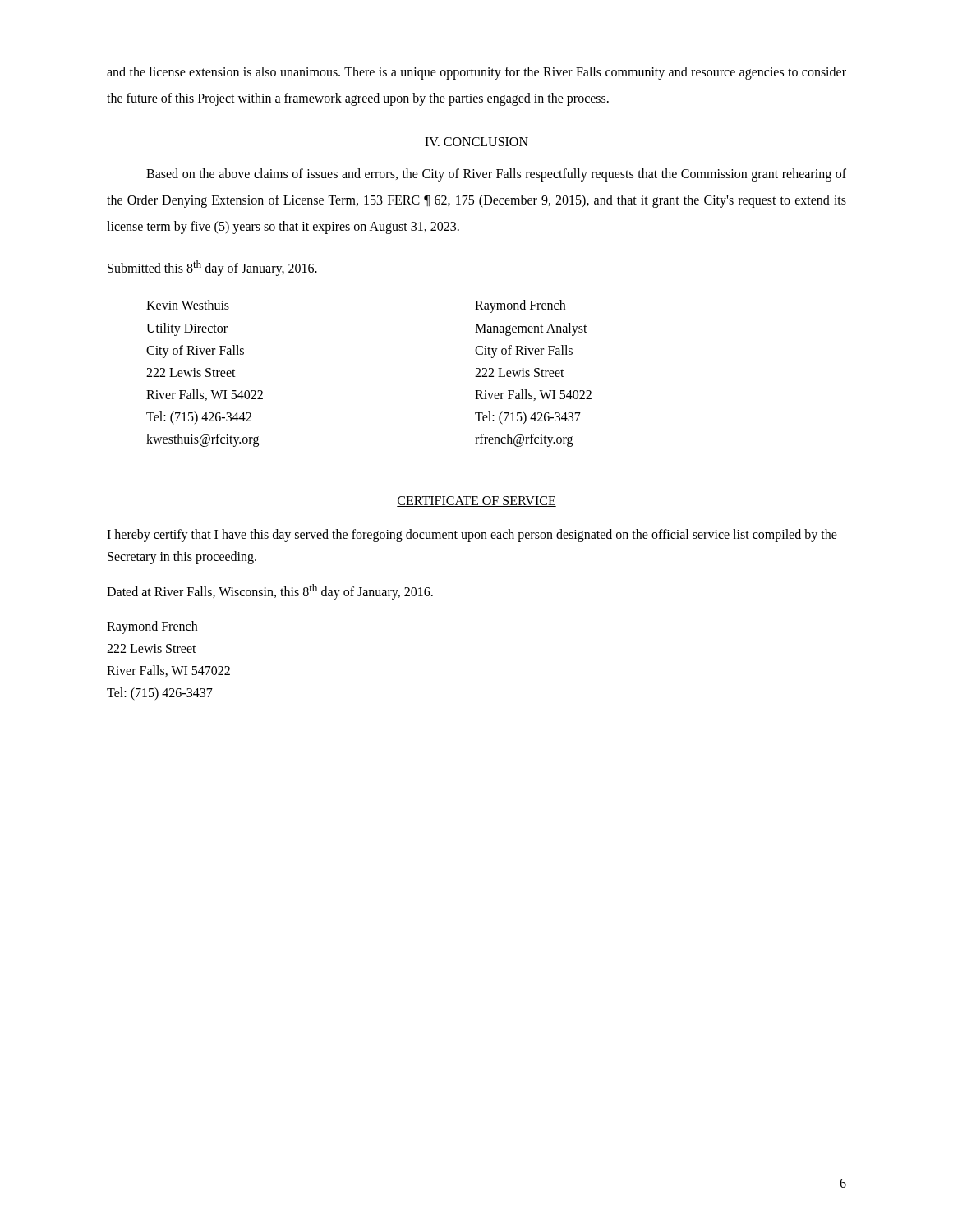Screen dimensions: 1232x953
Task: Locate the section header with the text "IV. CONCLUSION"
Action: (x=476, y=142)
